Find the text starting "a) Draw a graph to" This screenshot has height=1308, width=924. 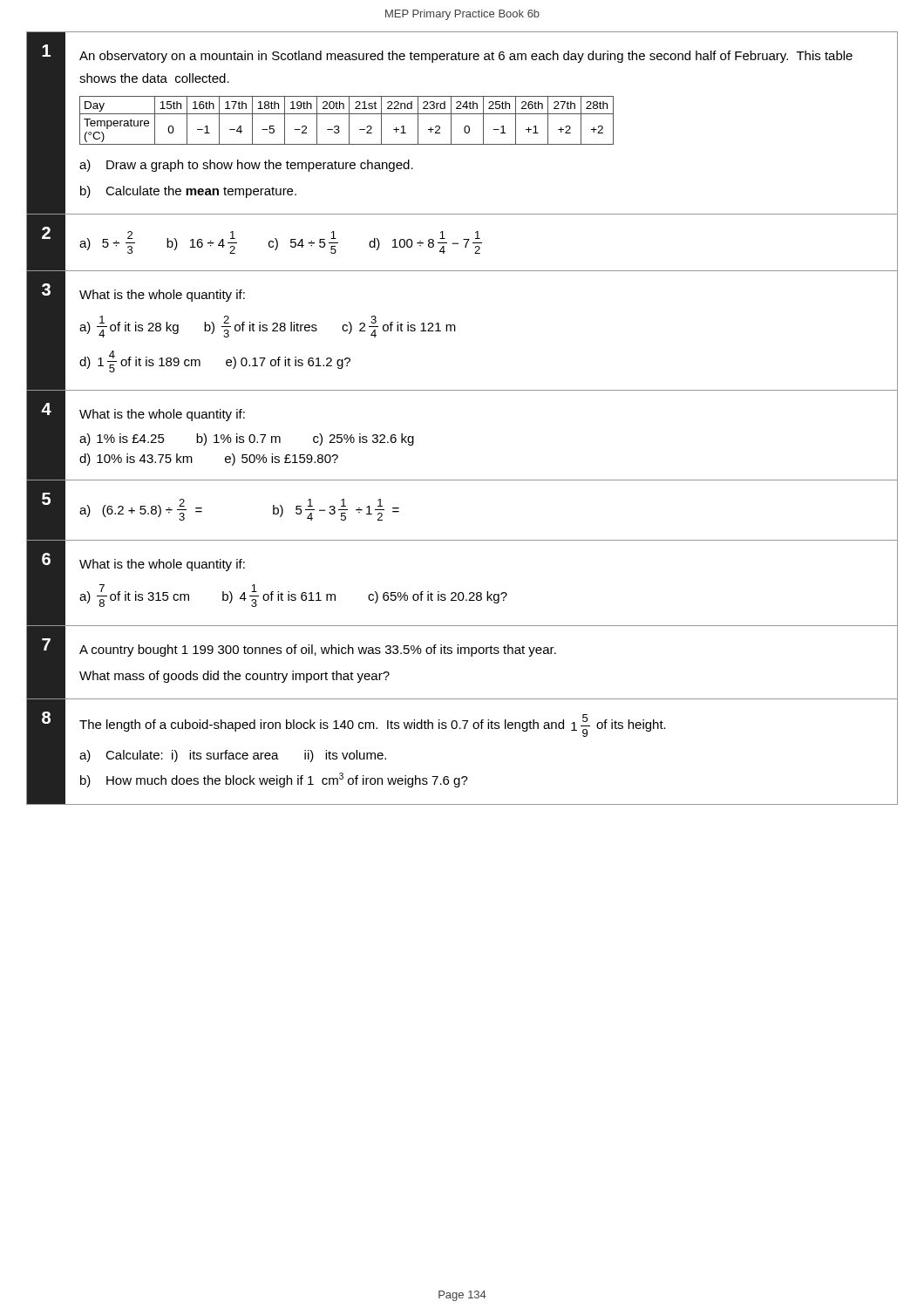pyautogui.click(x=246, y=164)
